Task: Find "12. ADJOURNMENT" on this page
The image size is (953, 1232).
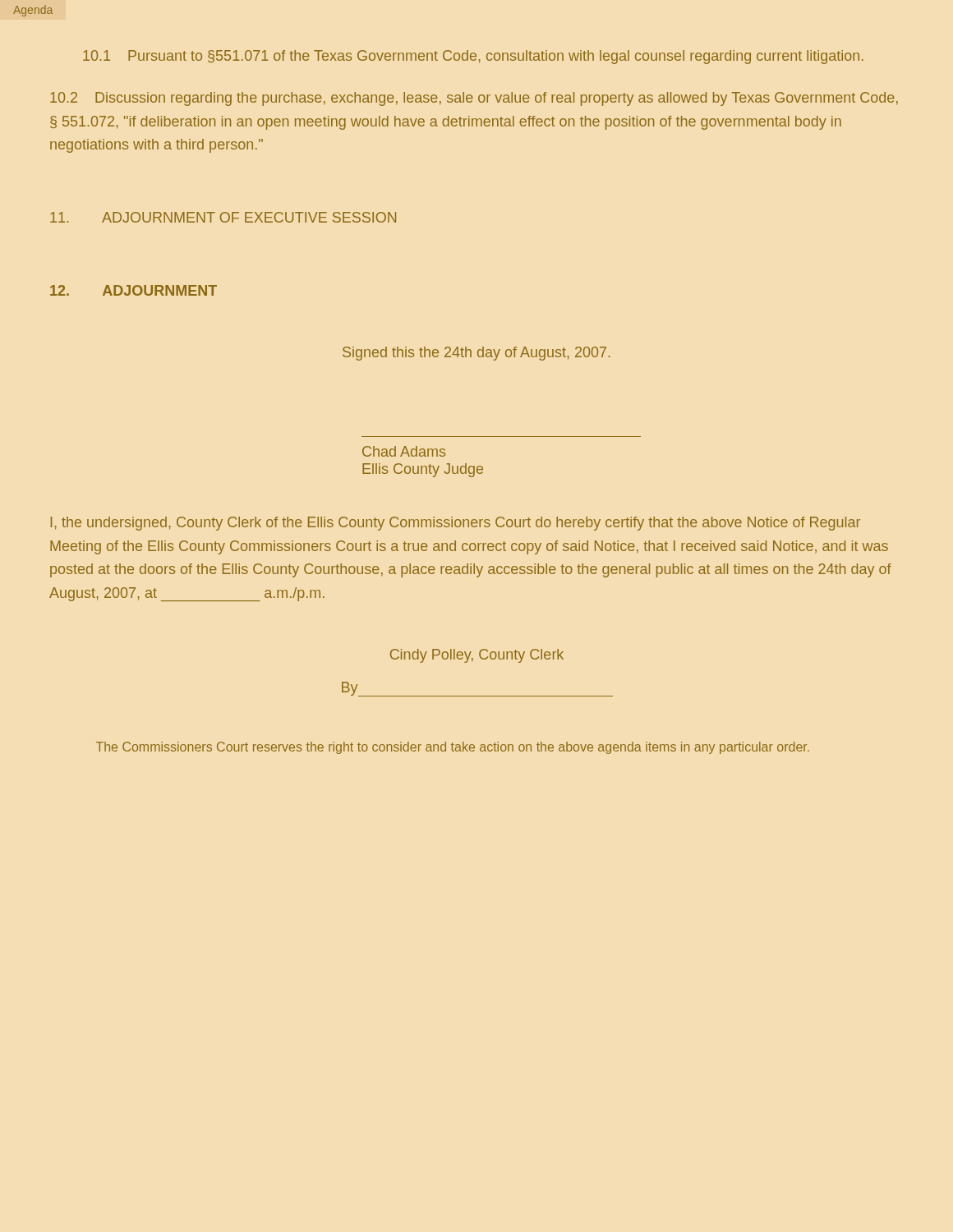Action: [133, 291]
